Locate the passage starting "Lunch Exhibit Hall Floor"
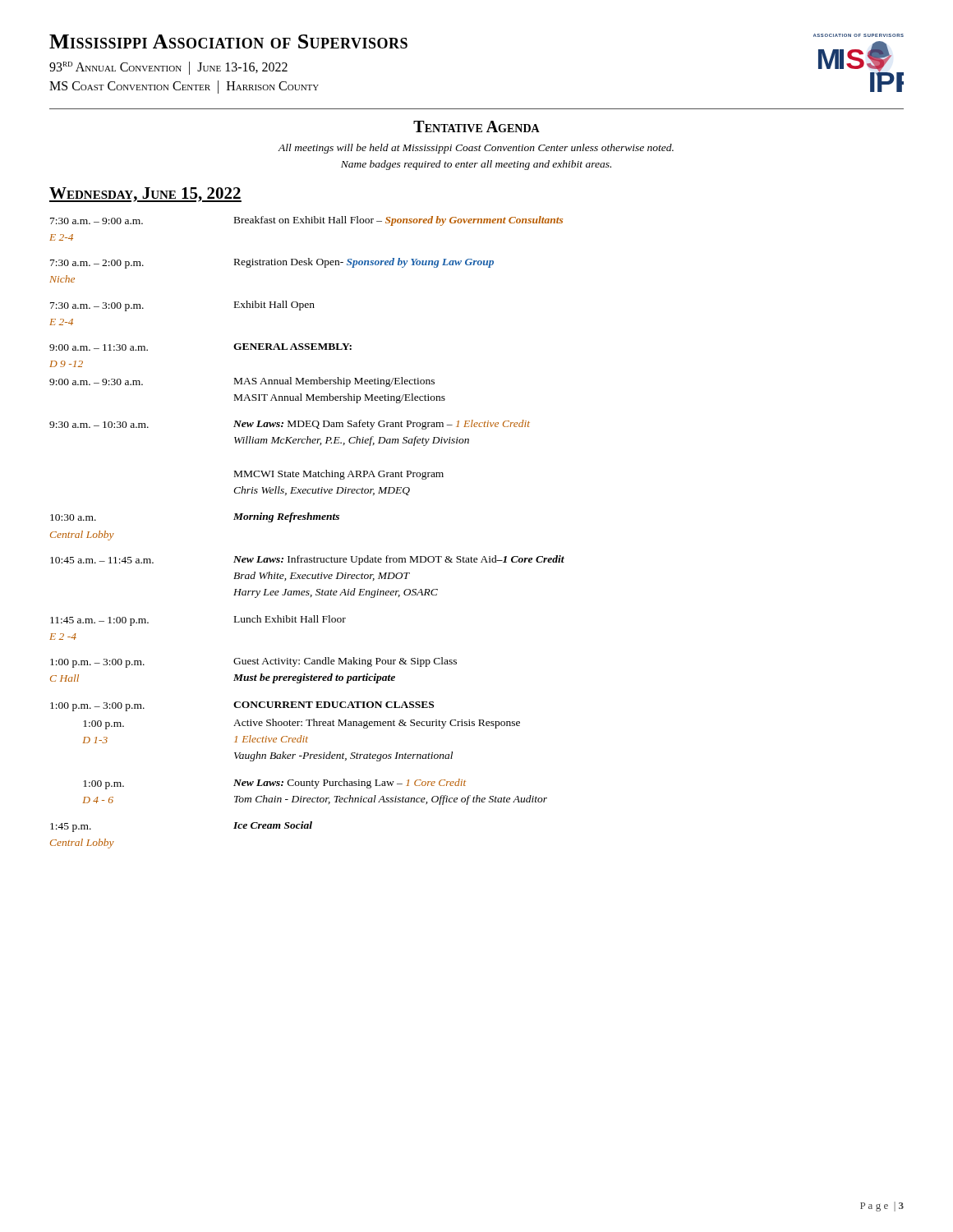This screenshot has width=953, height=1232. pyautogui.click(x=290, y=618)
